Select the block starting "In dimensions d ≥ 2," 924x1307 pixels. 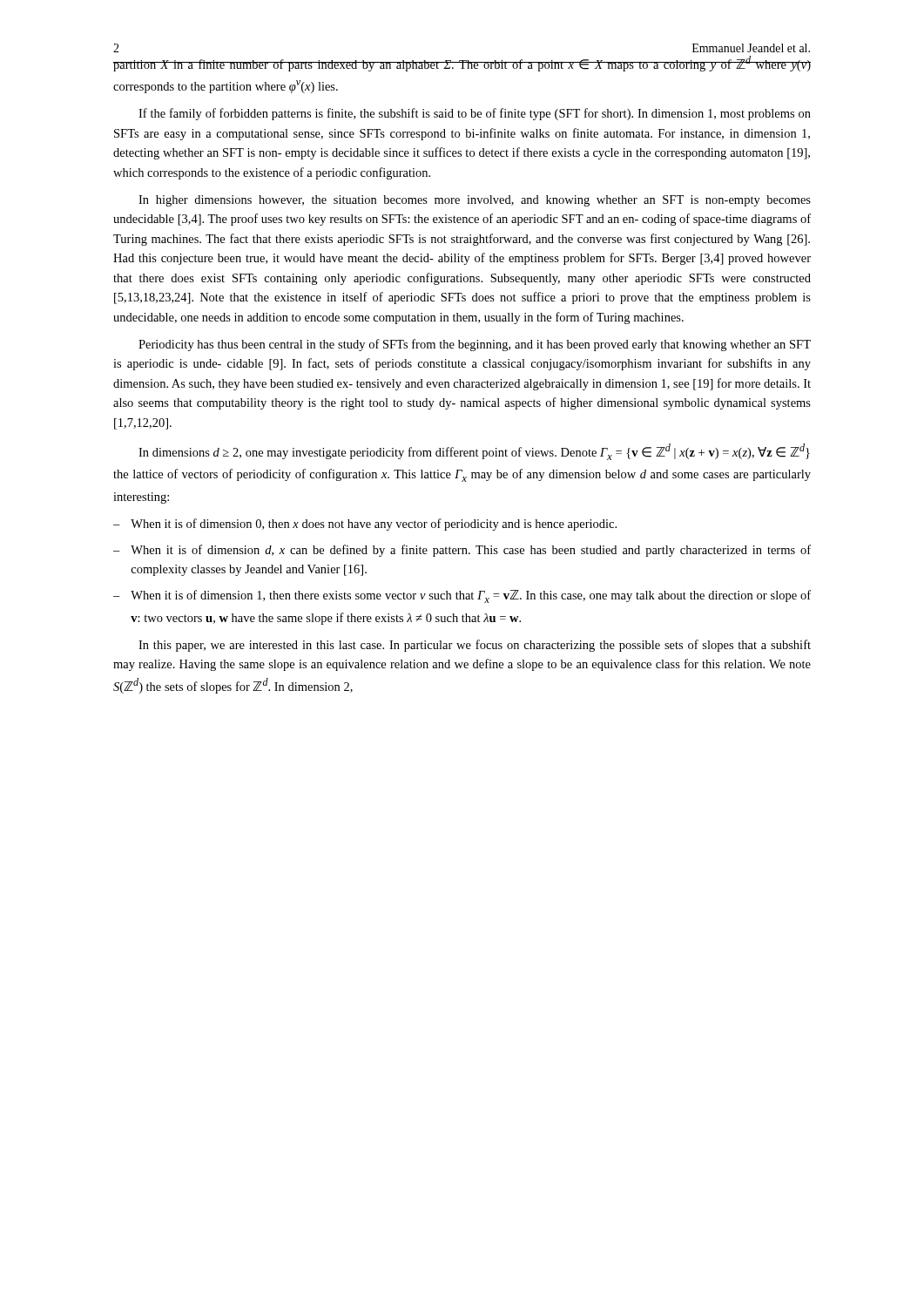click(x=462, y=473)
